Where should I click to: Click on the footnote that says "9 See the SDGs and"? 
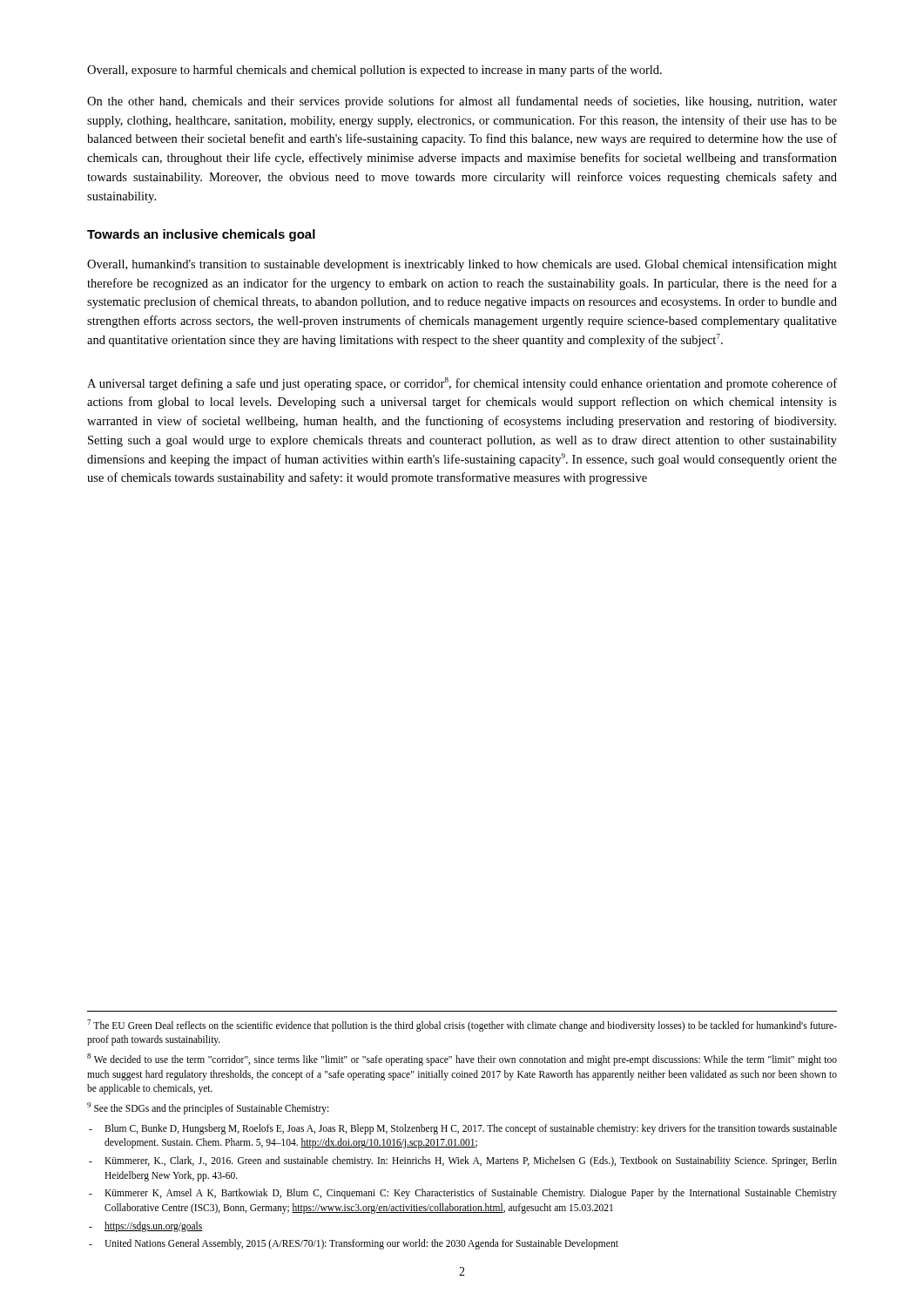208,1107
